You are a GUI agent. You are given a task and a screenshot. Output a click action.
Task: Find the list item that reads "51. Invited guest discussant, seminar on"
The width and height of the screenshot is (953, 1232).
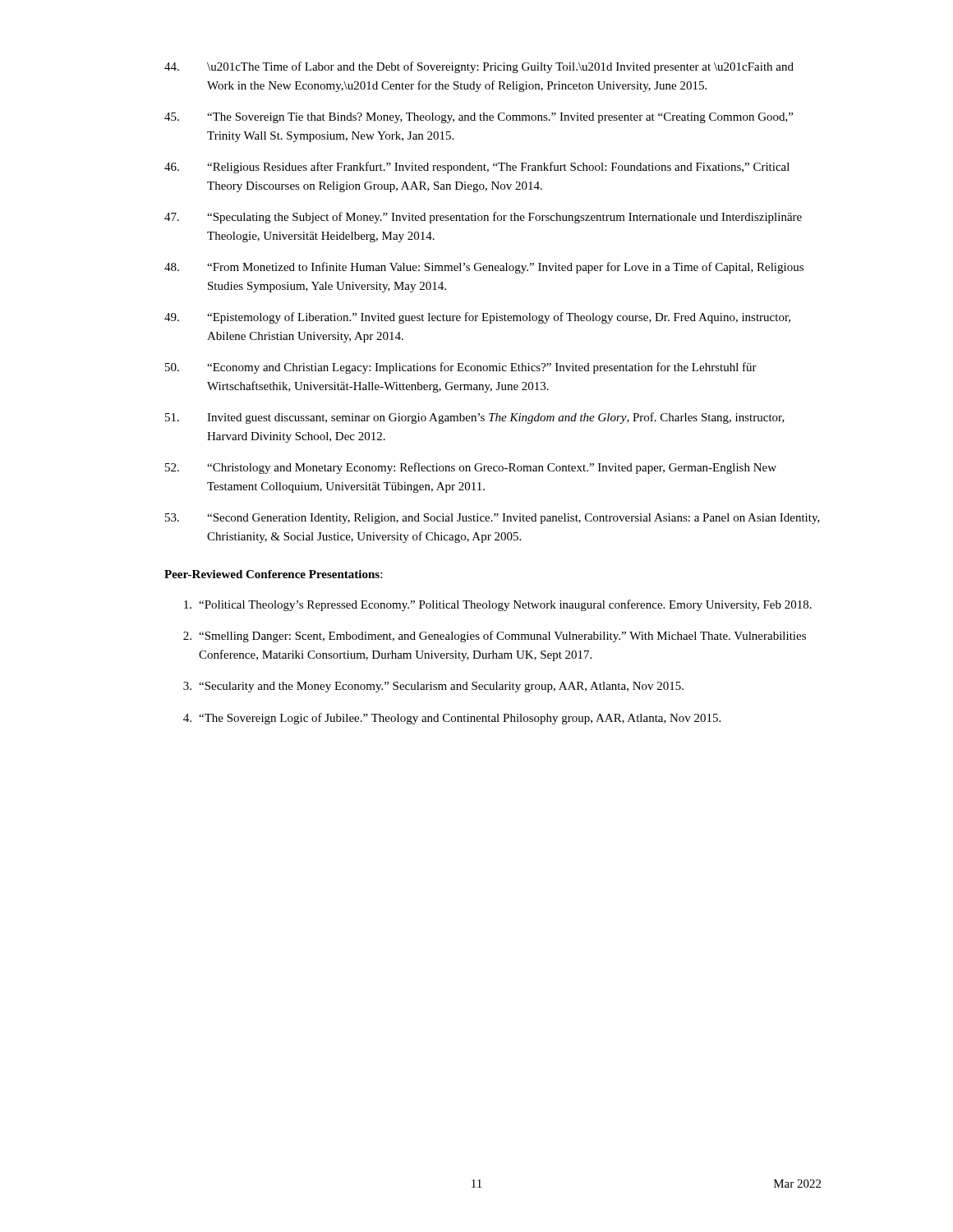coord(493,427)
